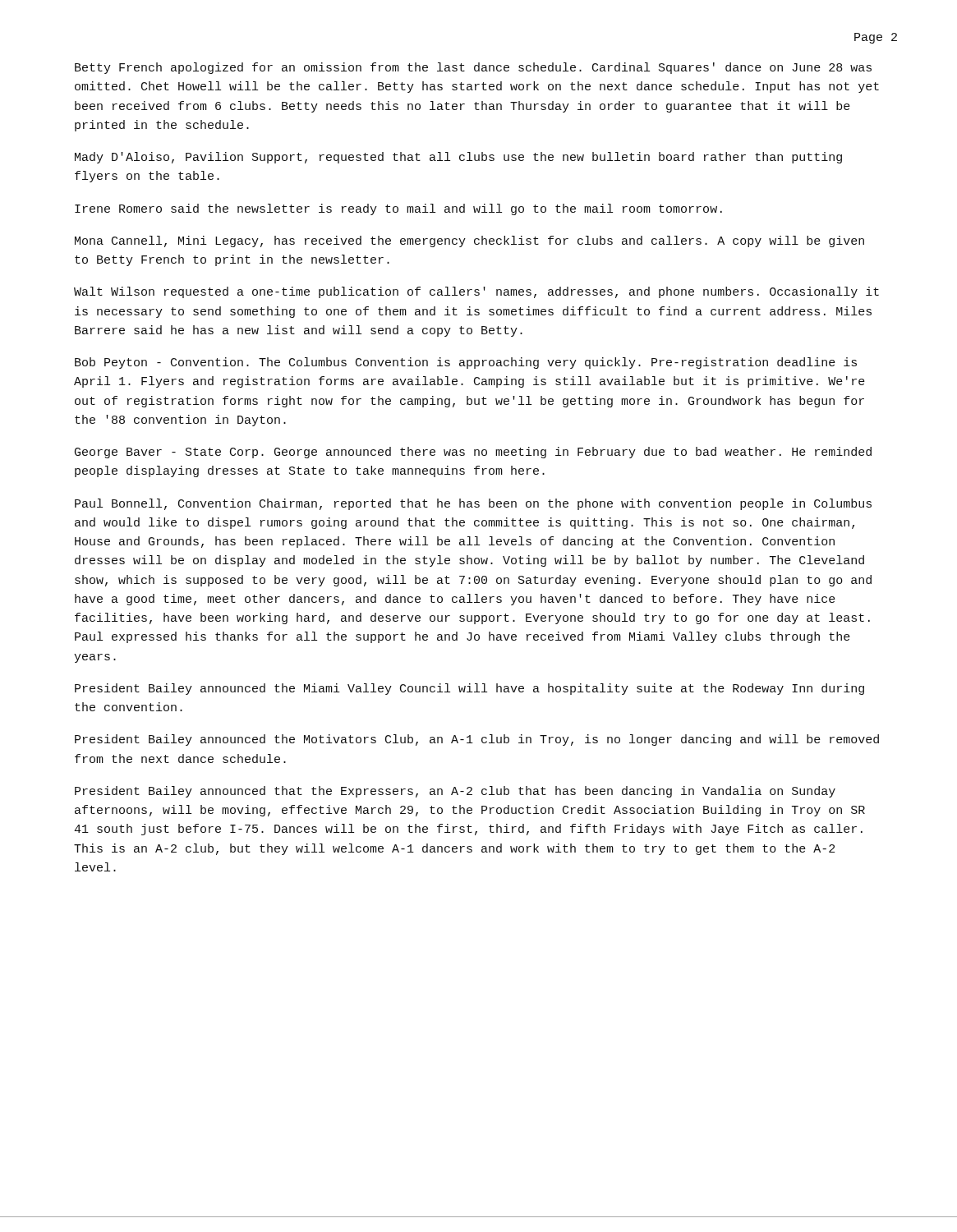Navigate to the block starting "Bob Peyton - Convention."
The height and width of the screenshot is (1232, 957).
[470, 392]
